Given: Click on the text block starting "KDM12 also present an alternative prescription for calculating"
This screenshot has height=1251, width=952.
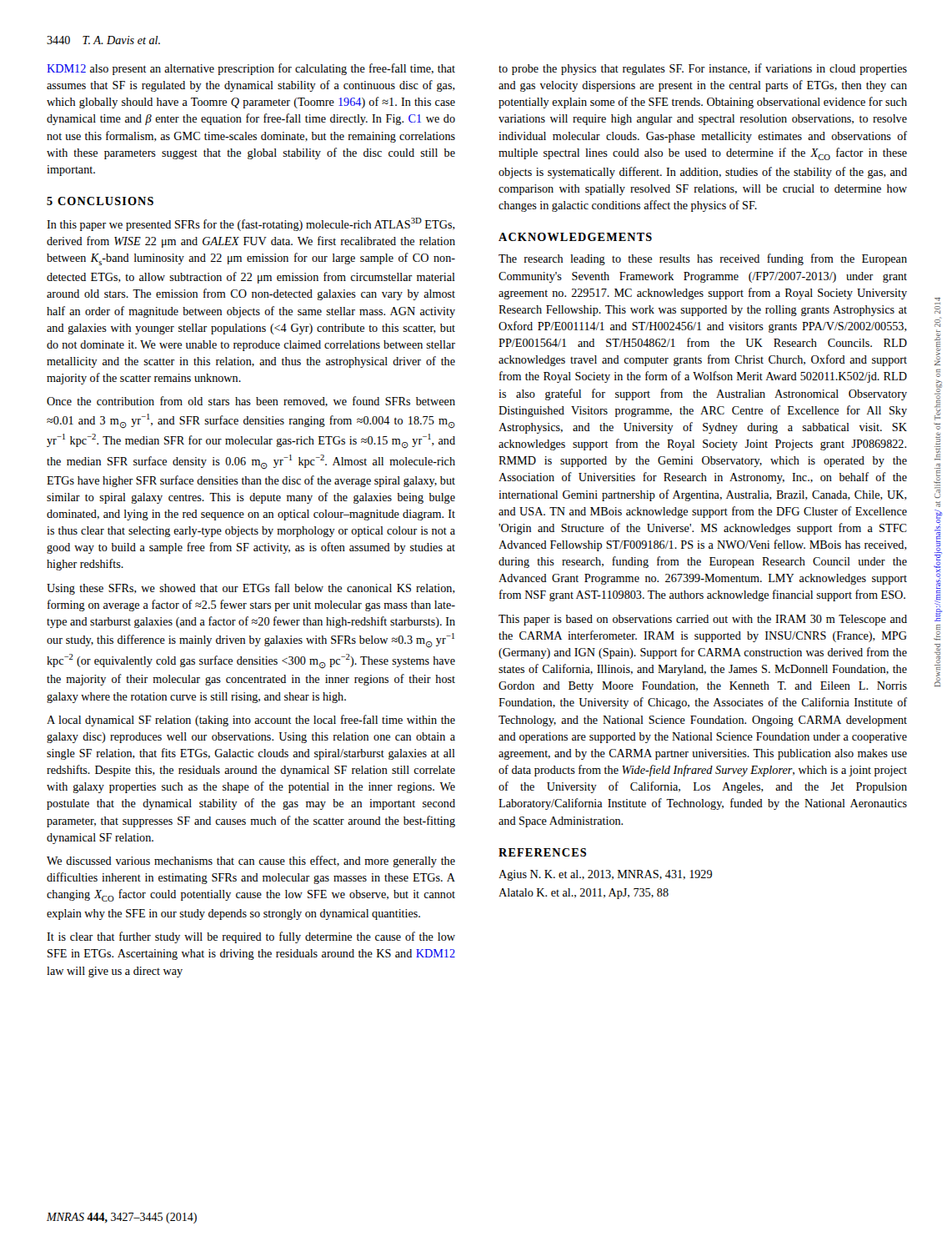Looking at the screenshot, I should pyautogui.click(x=251, y=119).
